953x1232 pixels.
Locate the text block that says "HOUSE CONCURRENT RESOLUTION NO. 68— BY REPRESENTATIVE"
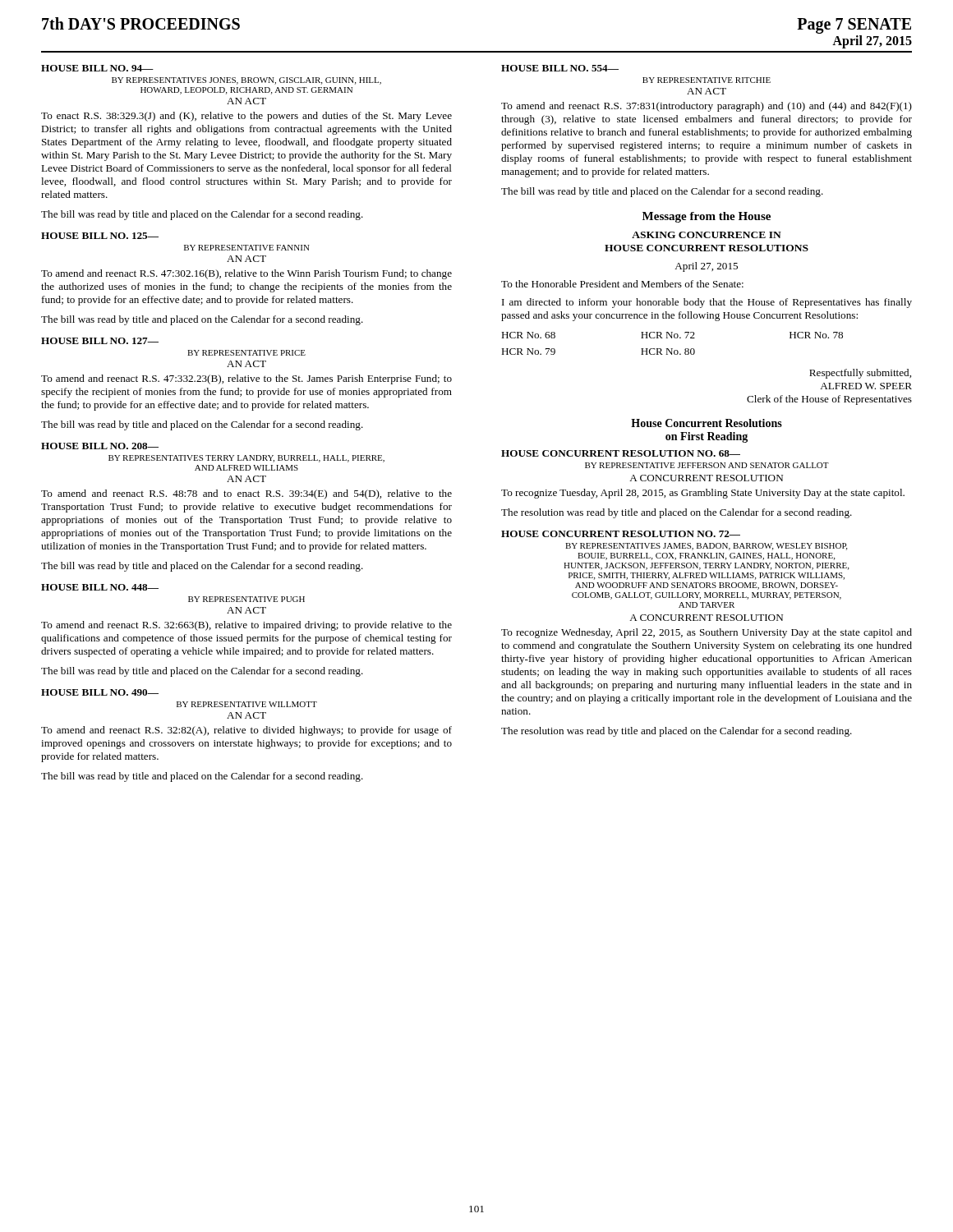(x=707, y=483)
